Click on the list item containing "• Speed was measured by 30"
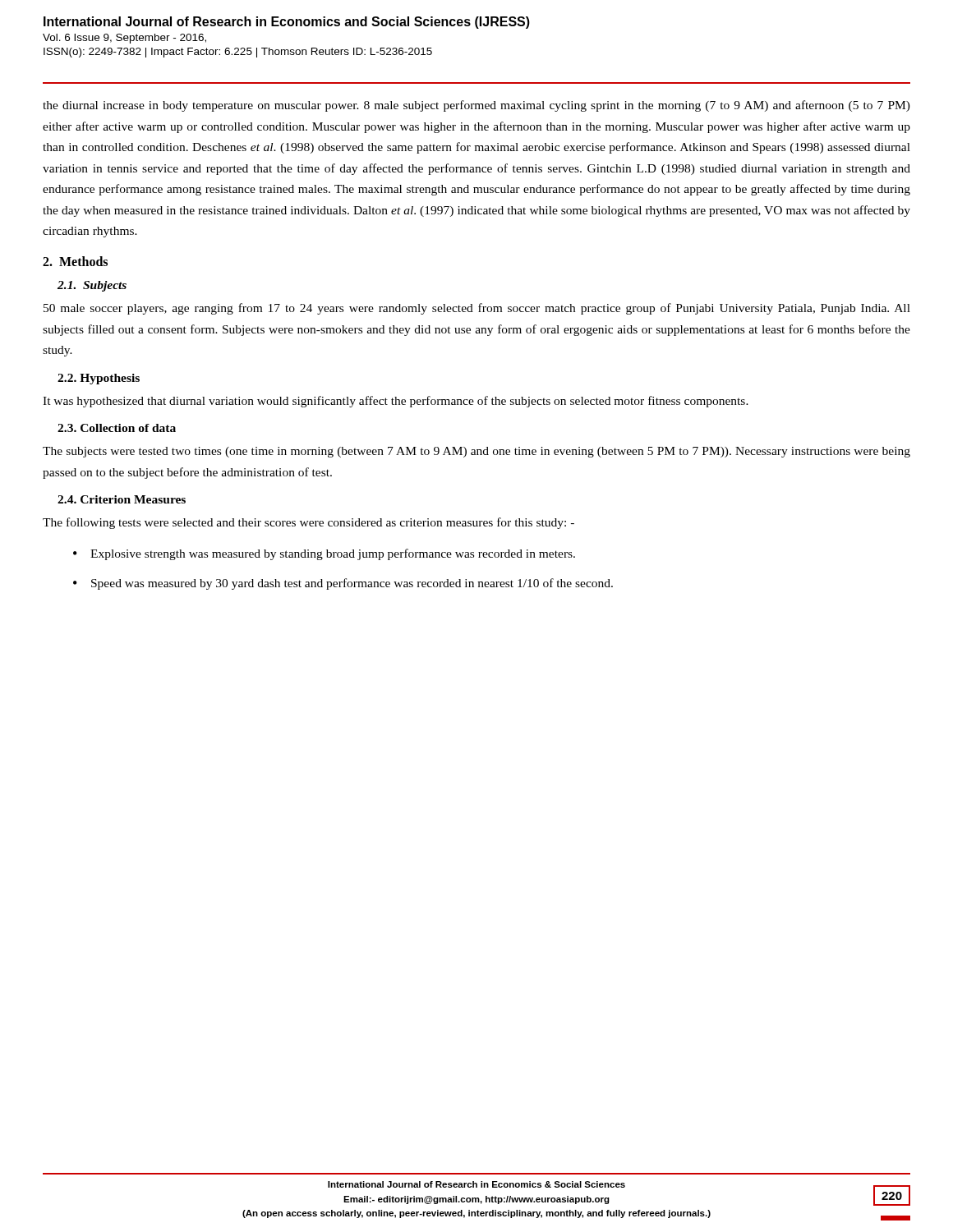Screen dimensions: 1232x953 tap(491, 583)
